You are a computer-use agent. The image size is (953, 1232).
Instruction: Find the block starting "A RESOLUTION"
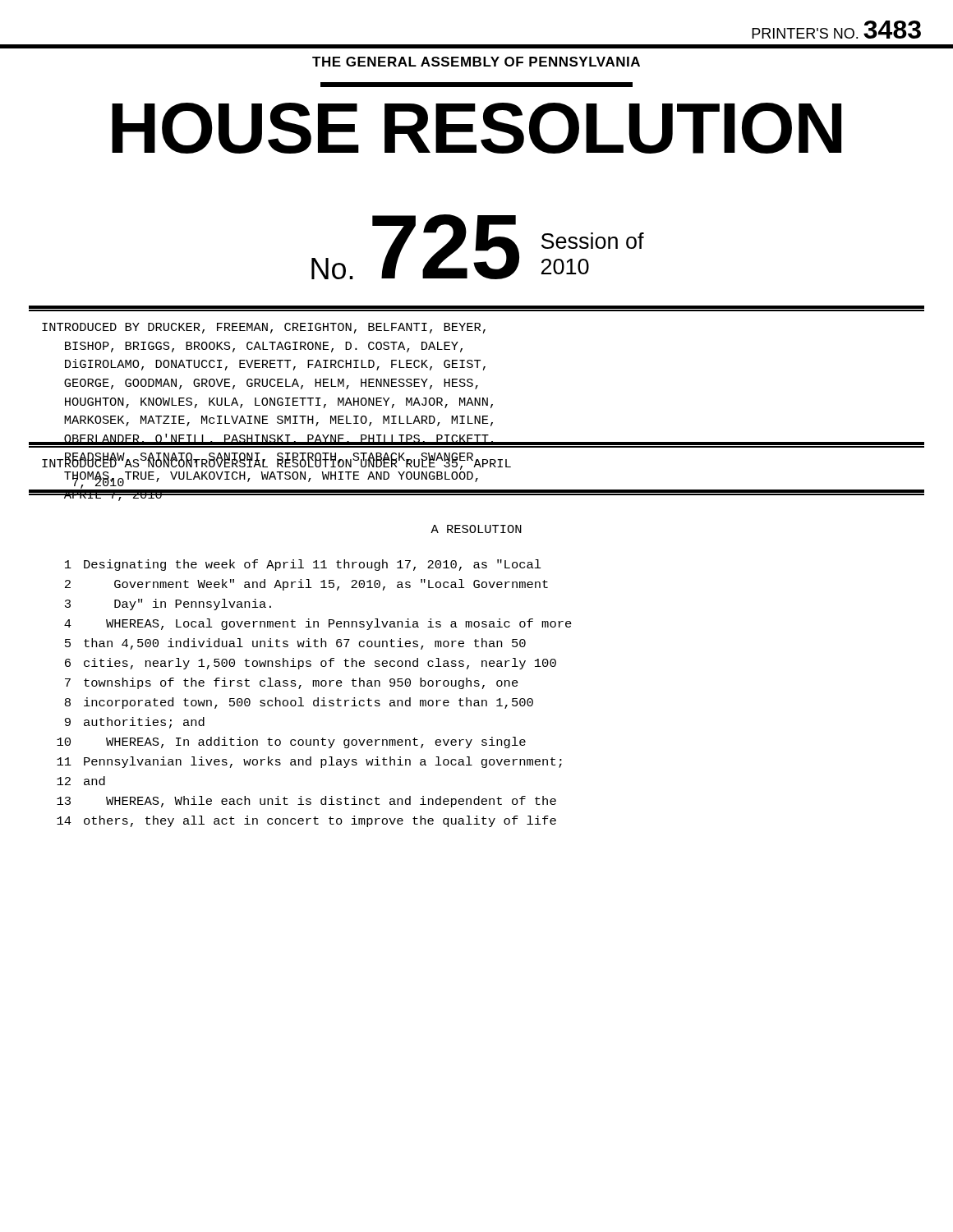[476, 530]
